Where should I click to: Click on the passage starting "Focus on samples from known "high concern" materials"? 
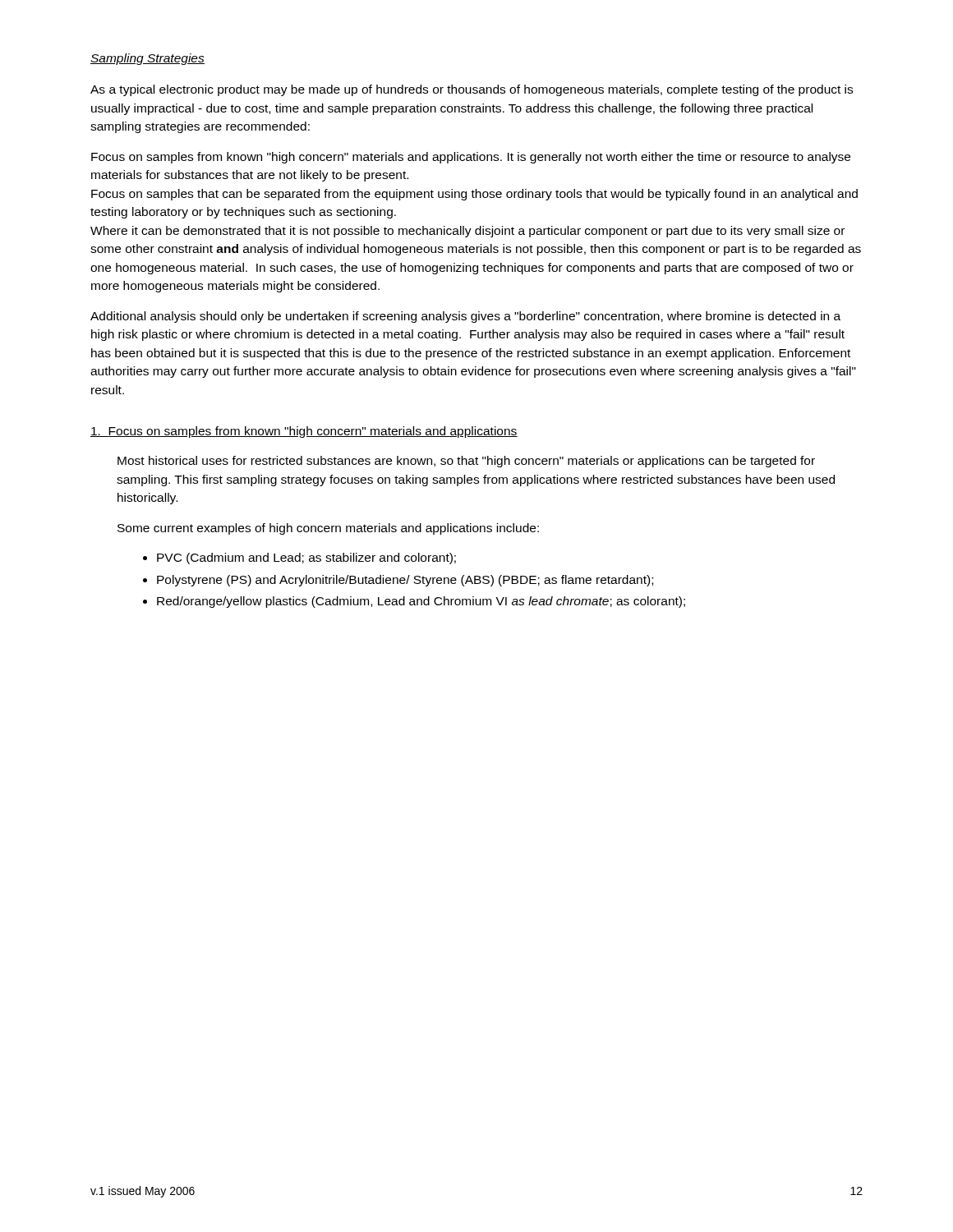(476, 166)
